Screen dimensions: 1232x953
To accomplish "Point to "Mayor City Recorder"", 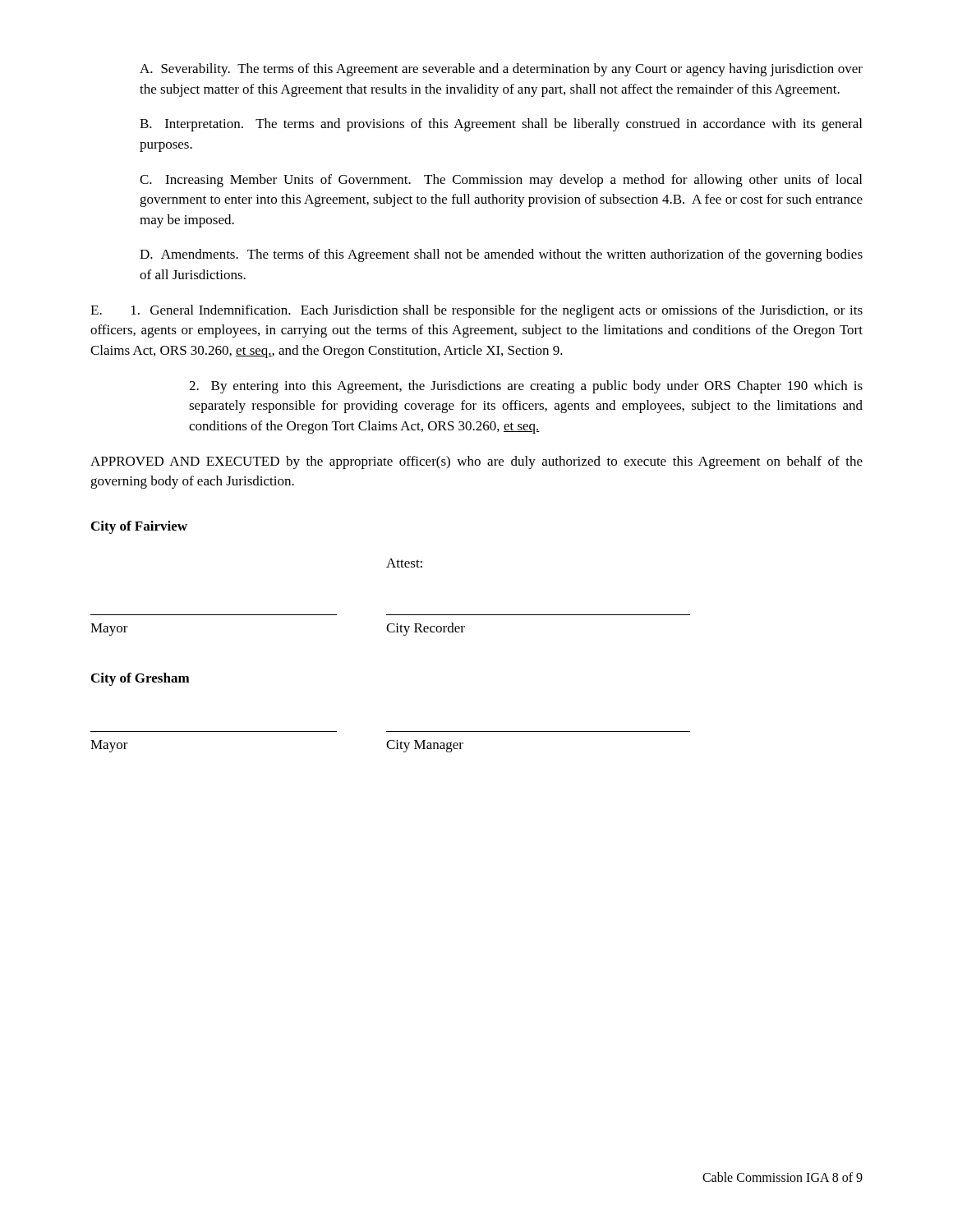I will [x=390, y=627].
